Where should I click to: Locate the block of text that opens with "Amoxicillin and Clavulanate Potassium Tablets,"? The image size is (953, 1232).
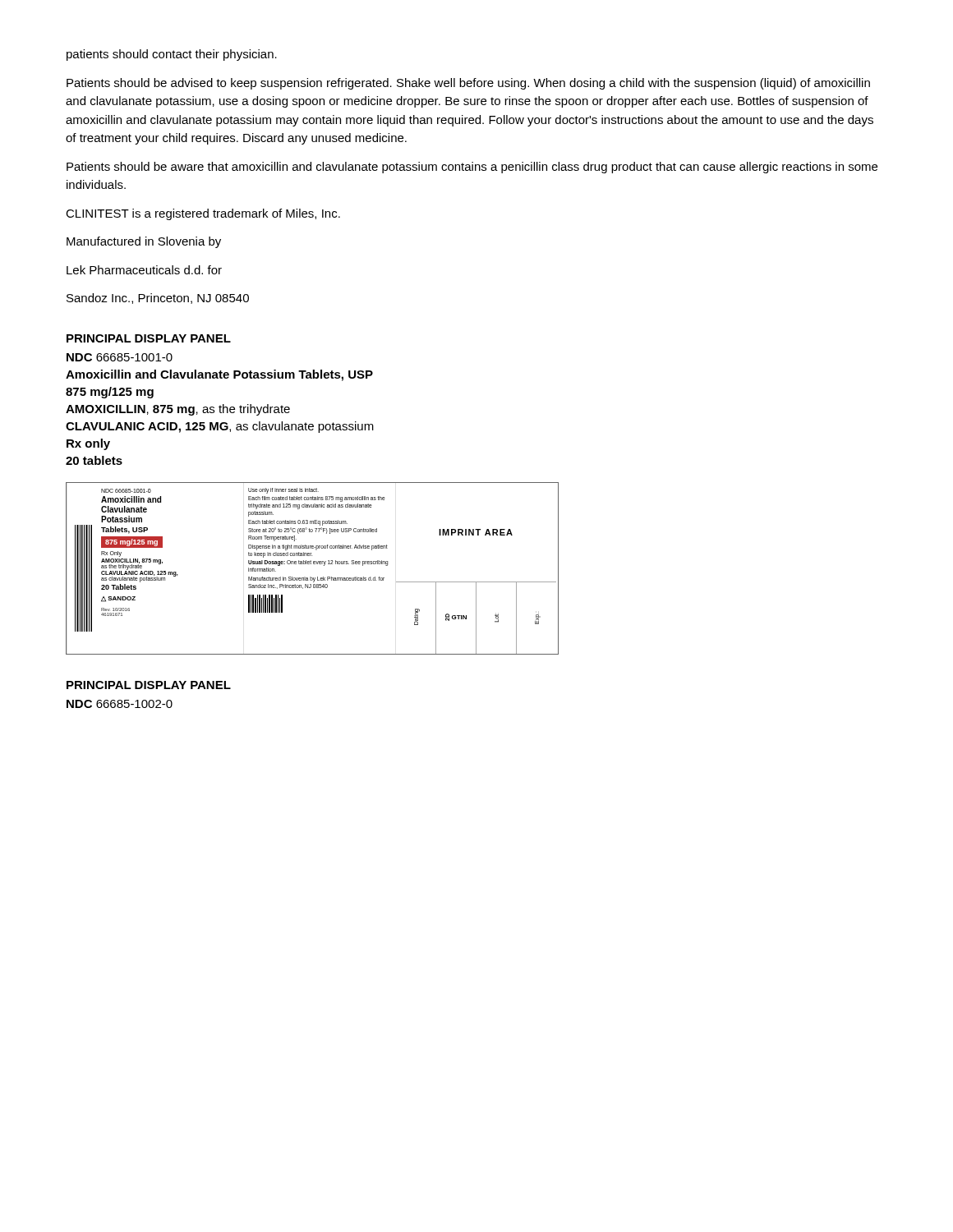[x=219, y=374]
